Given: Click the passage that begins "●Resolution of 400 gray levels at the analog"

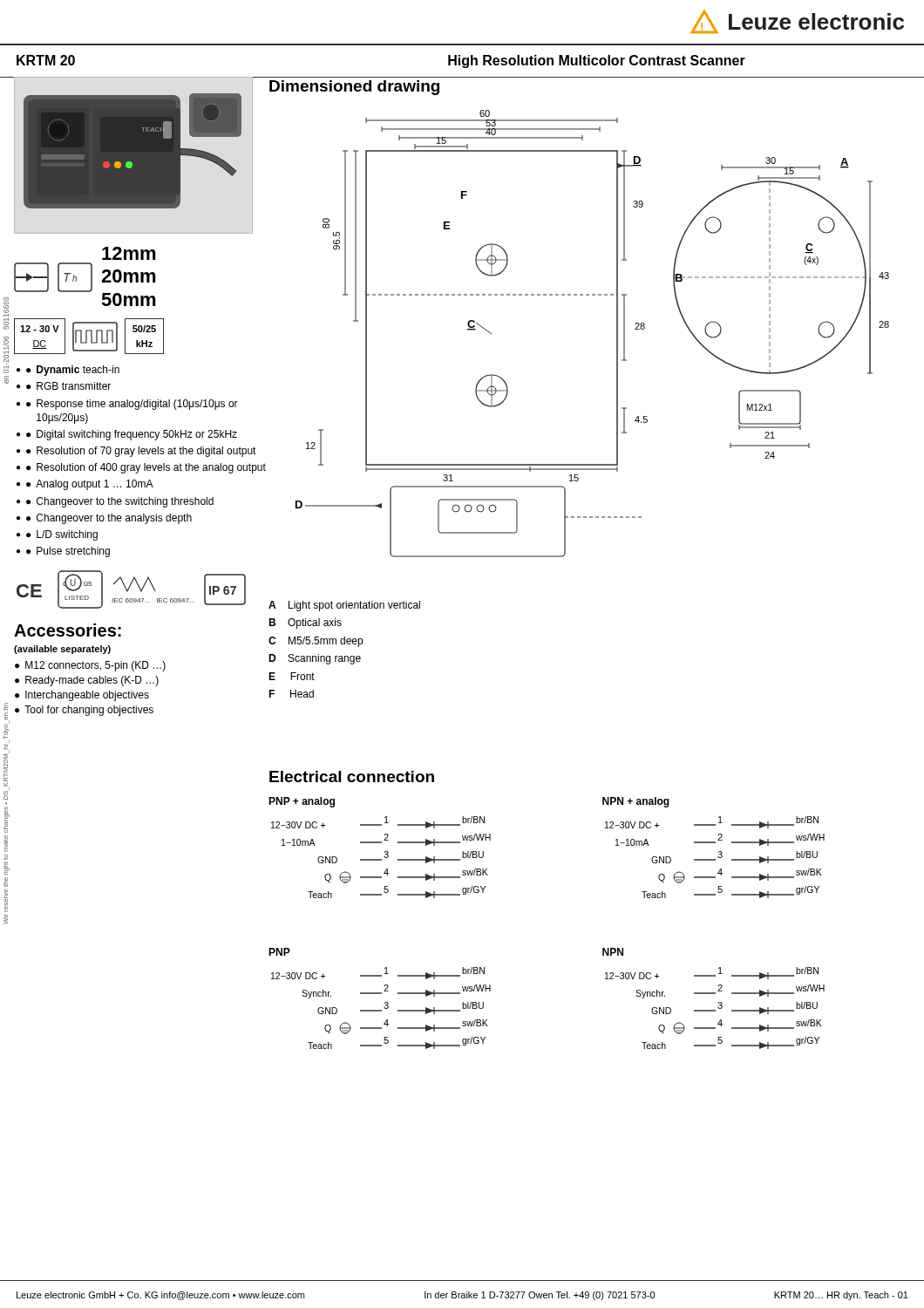Looking at the screenshot, I should coord(146,468).
